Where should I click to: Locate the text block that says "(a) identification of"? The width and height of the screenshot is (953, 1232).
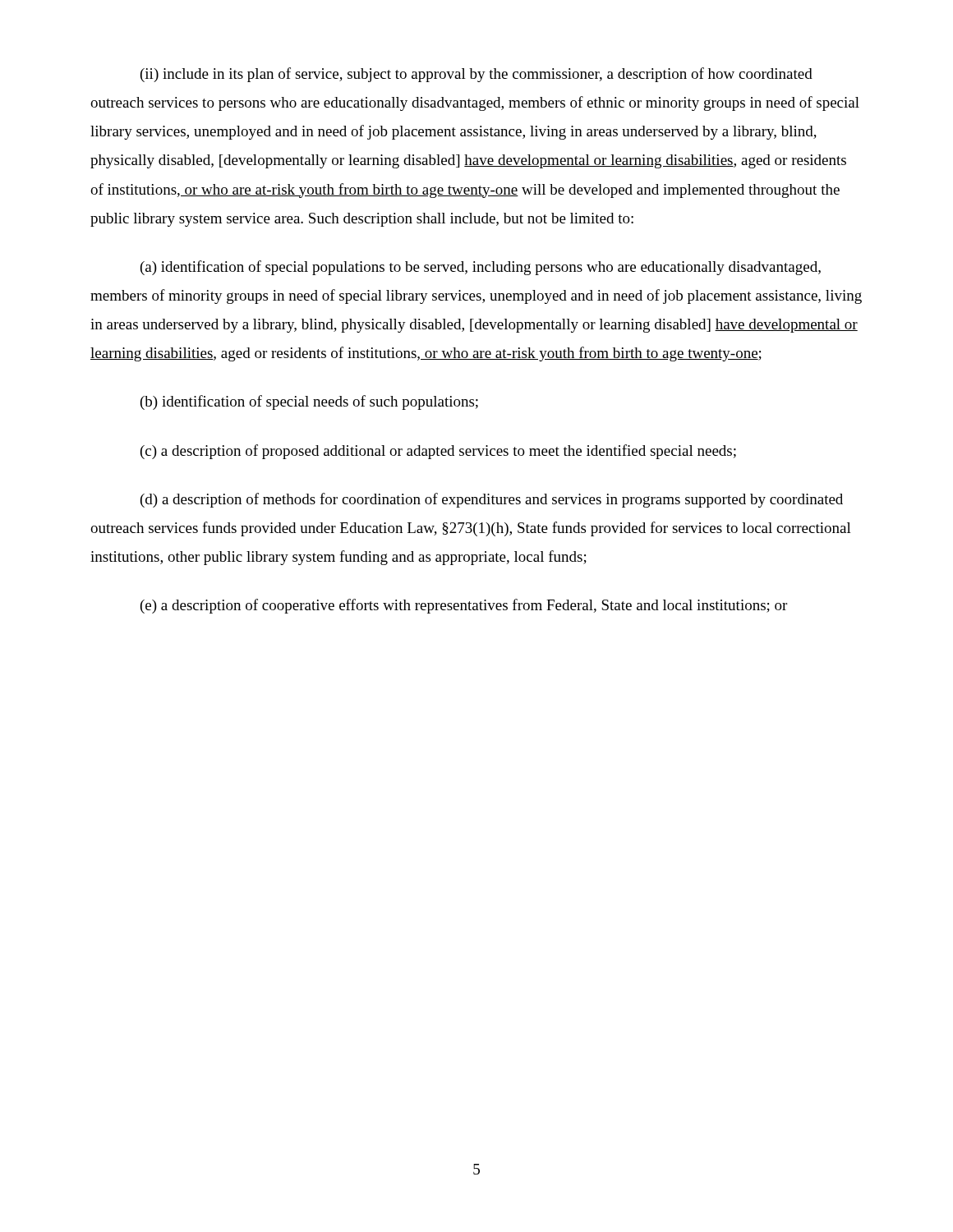pyautogui.click(x=476, y=310)
